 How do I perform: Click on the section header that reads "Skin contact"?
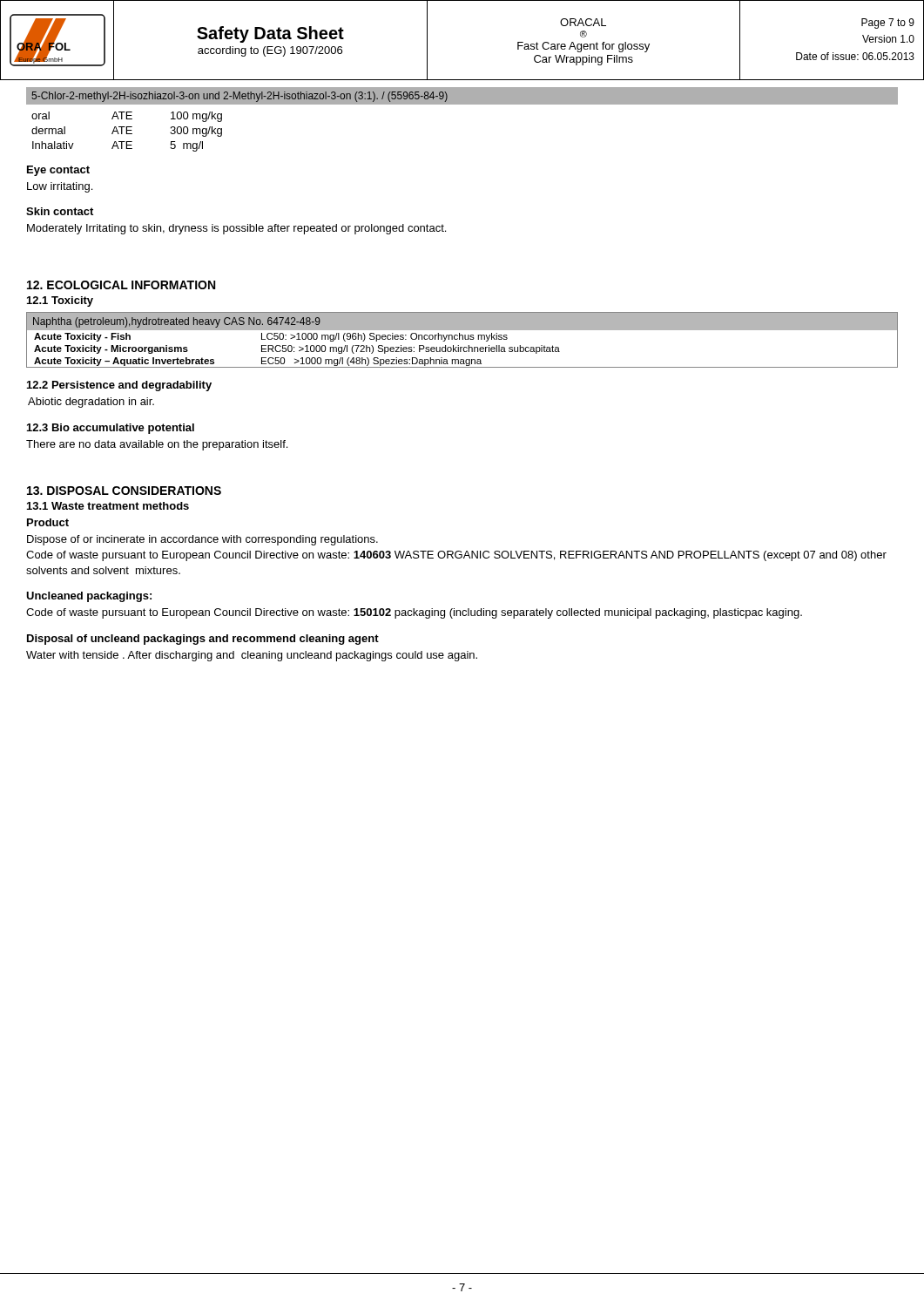pyautogui.click(x=60, y=211)
